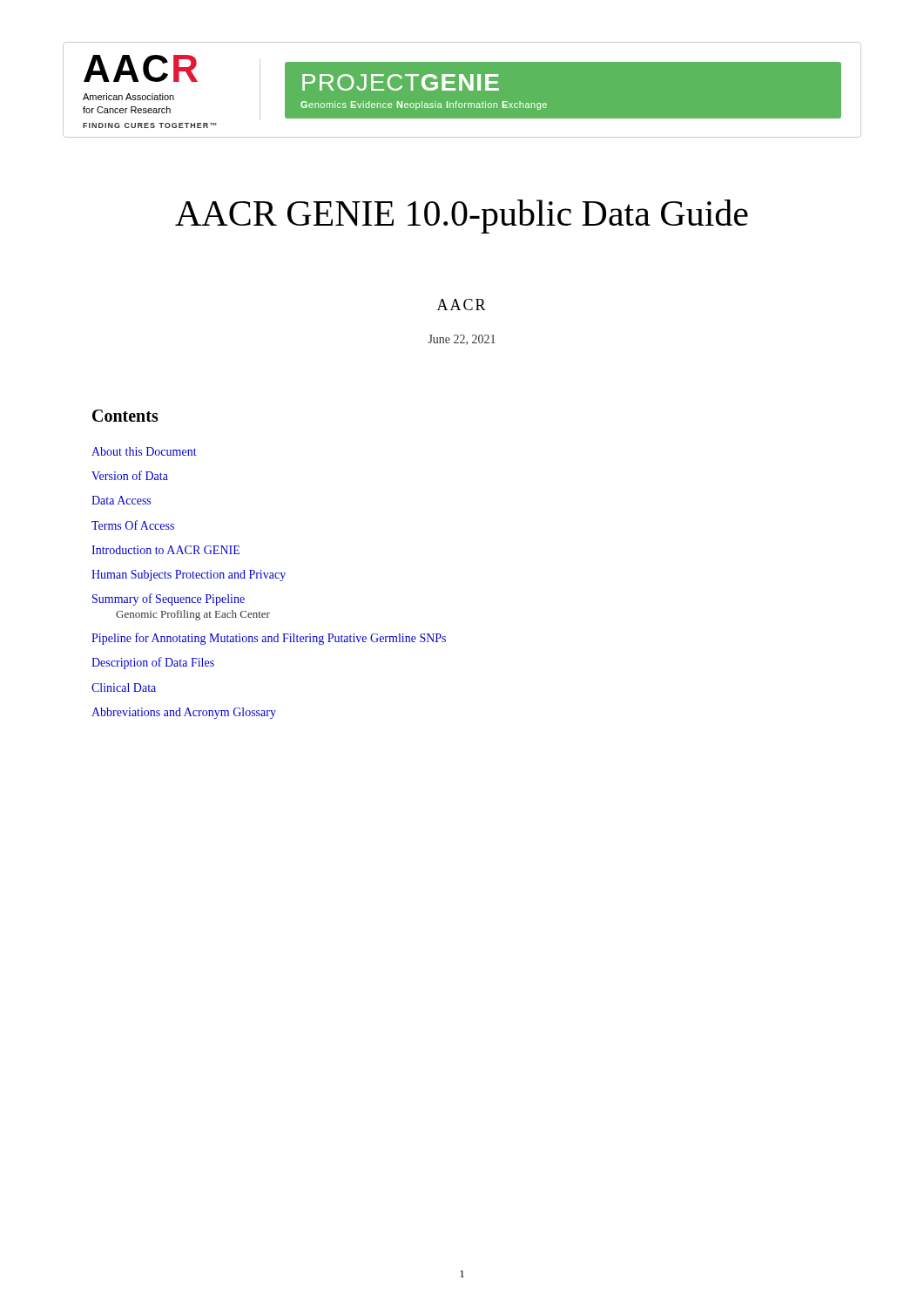Click on the logo
This screenshot has width=924, height=1307.
click(x=462, y=90)
